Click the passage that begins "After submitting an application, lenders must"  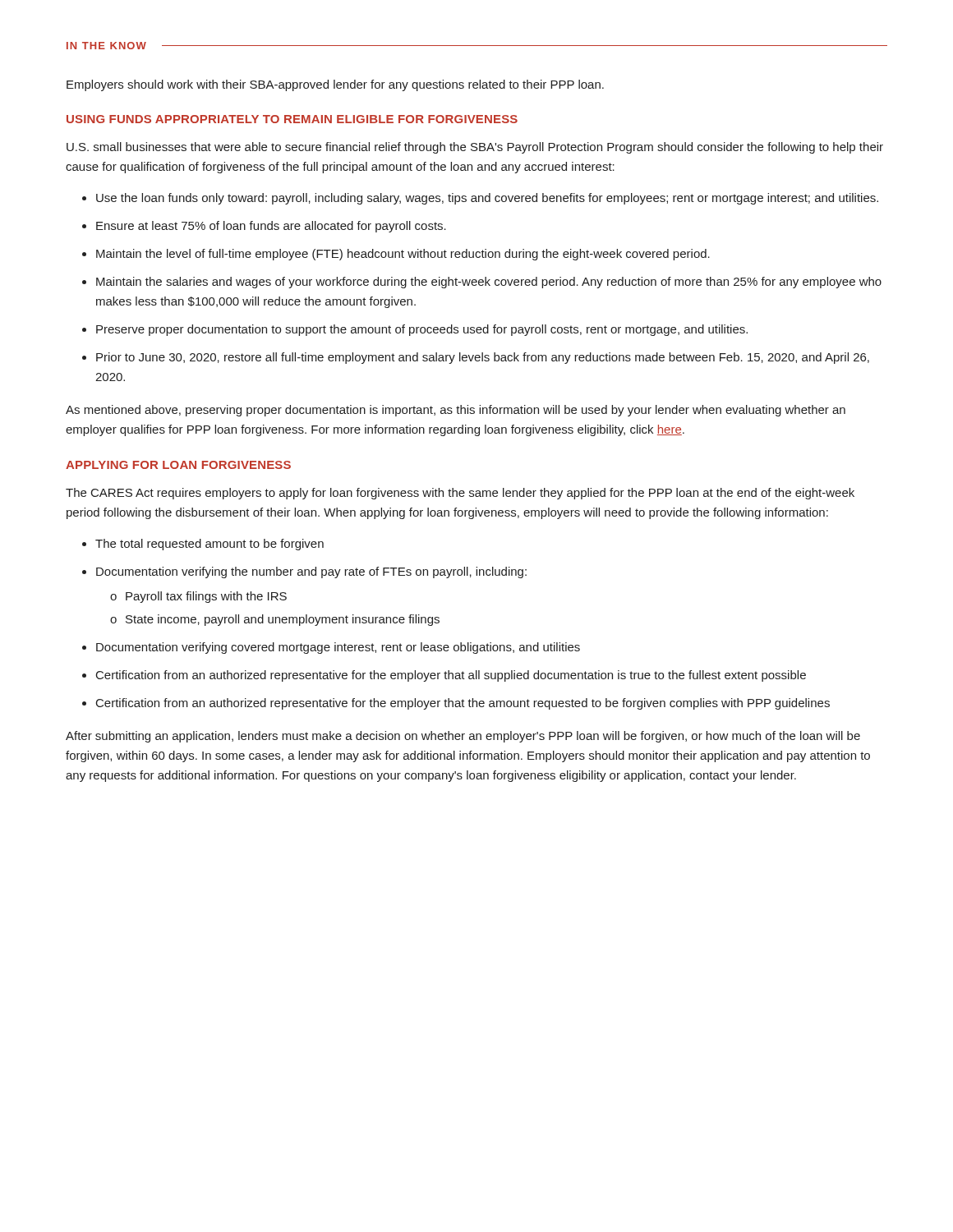pos(468,755)
